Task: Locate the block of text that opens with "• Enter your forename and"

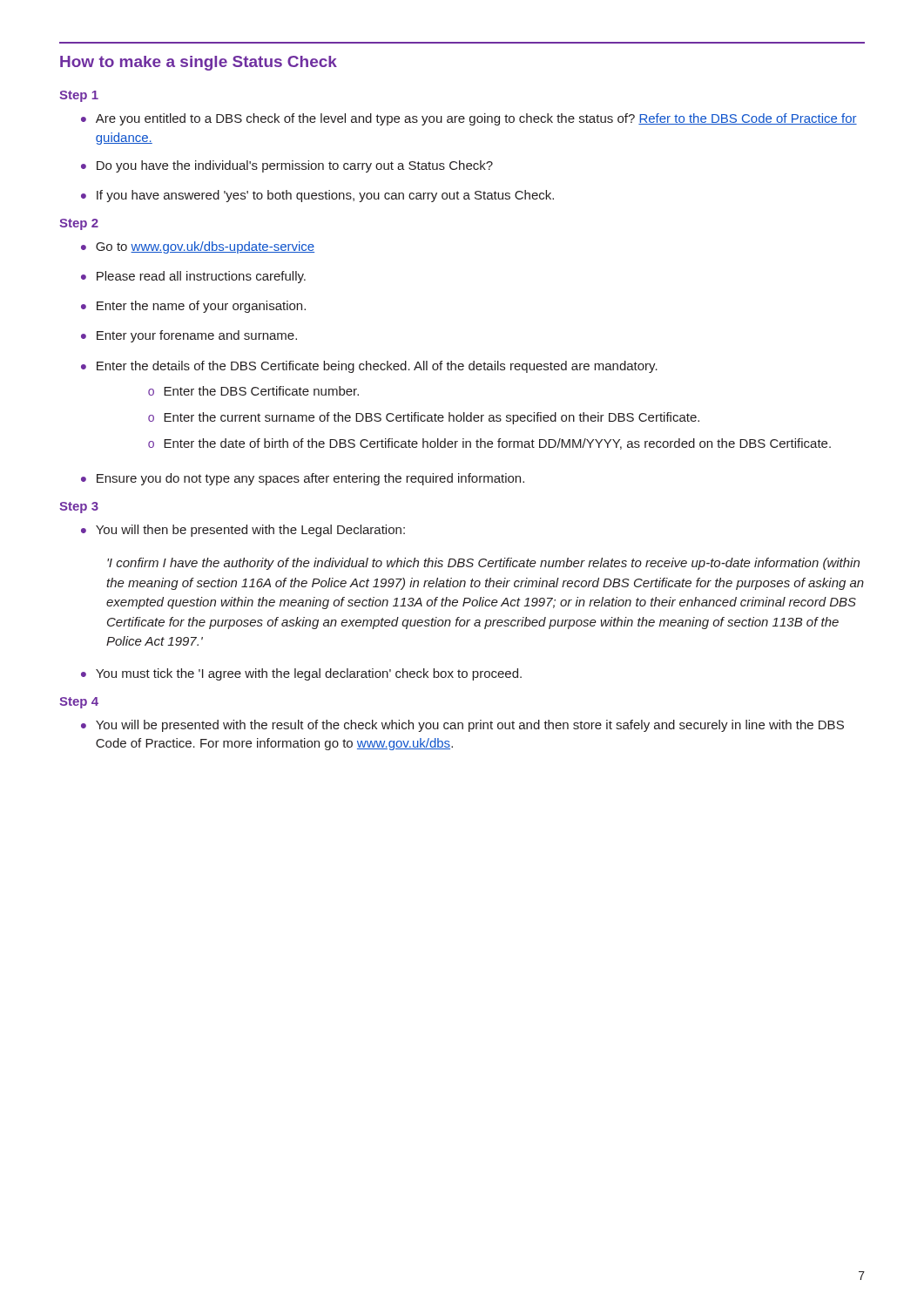Action: [189, 336]
